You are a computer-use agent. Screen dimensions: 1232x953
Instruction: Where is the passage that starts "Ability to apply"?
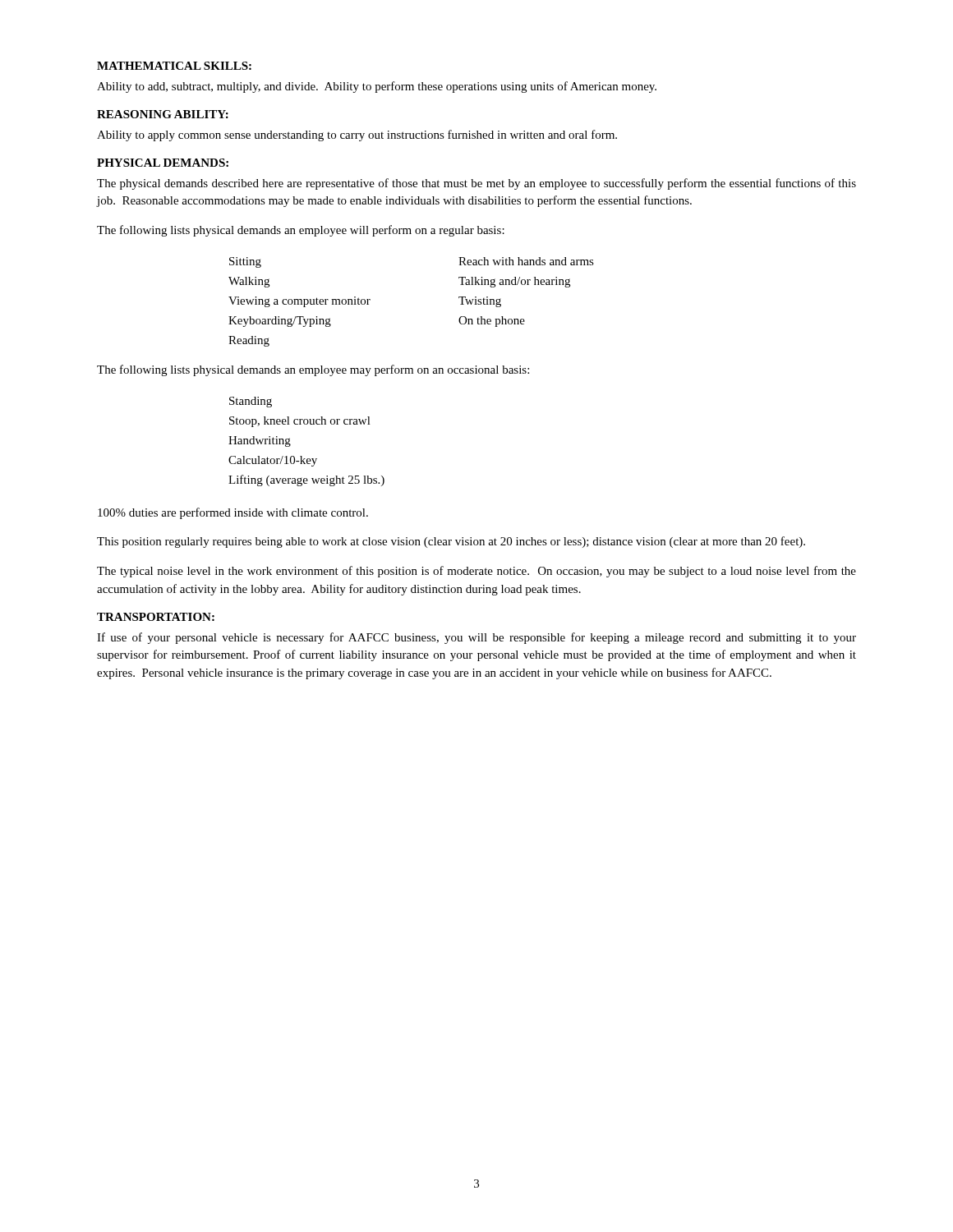(x=357, y=134)
